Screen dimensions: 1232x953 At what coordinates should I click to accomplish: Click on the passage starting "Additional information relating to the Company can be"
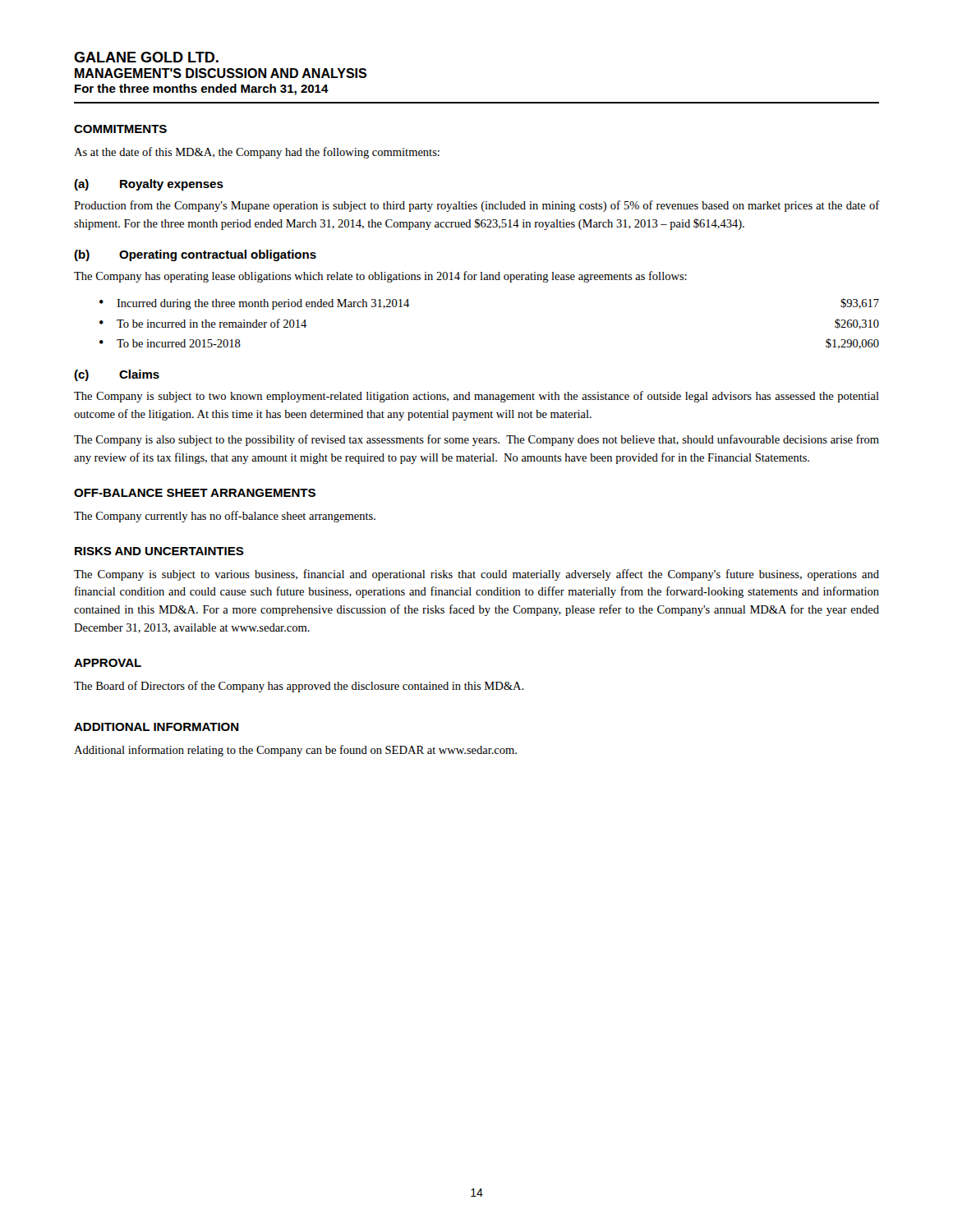pyautogui.click(x=296, y=750)
